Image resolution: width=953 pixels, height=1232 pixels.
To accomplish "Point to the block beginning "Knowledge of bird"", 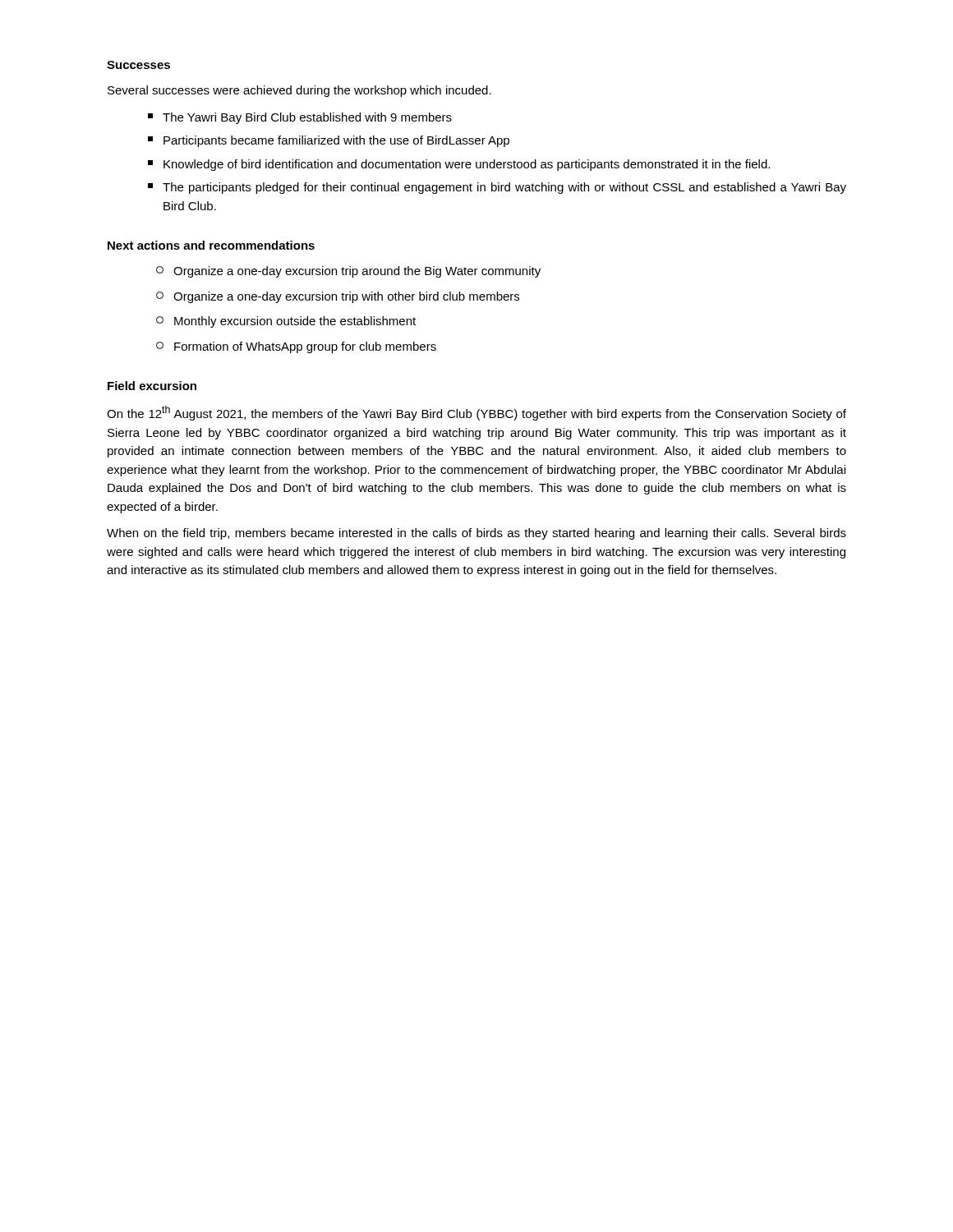I will (459, 164).
